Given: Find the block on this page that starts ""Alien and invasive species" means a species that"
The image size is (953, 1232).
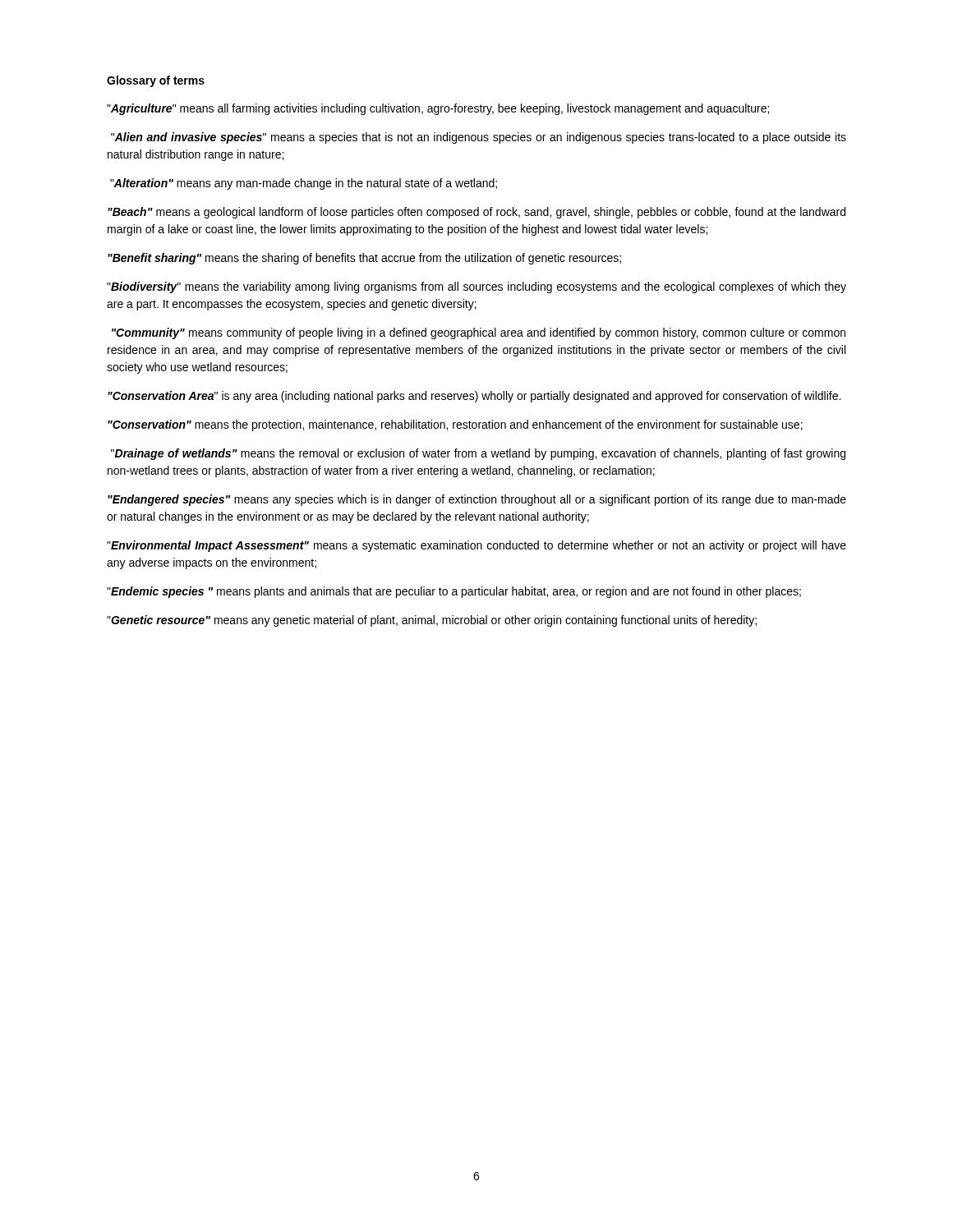Looking at the screenshot, I should click(x=476, y=146).
